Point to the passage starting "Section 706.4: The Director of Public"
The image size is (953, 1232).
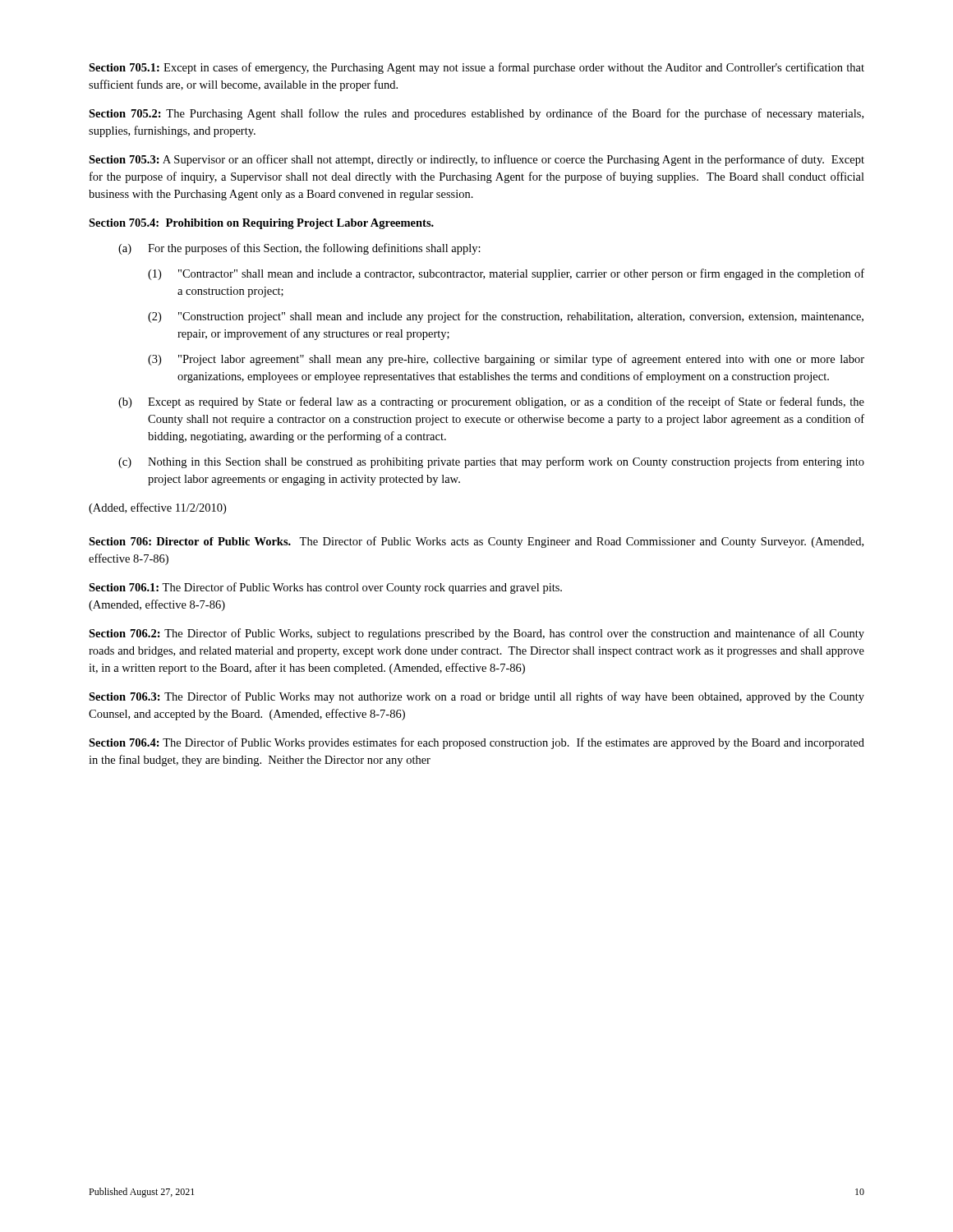476,751
